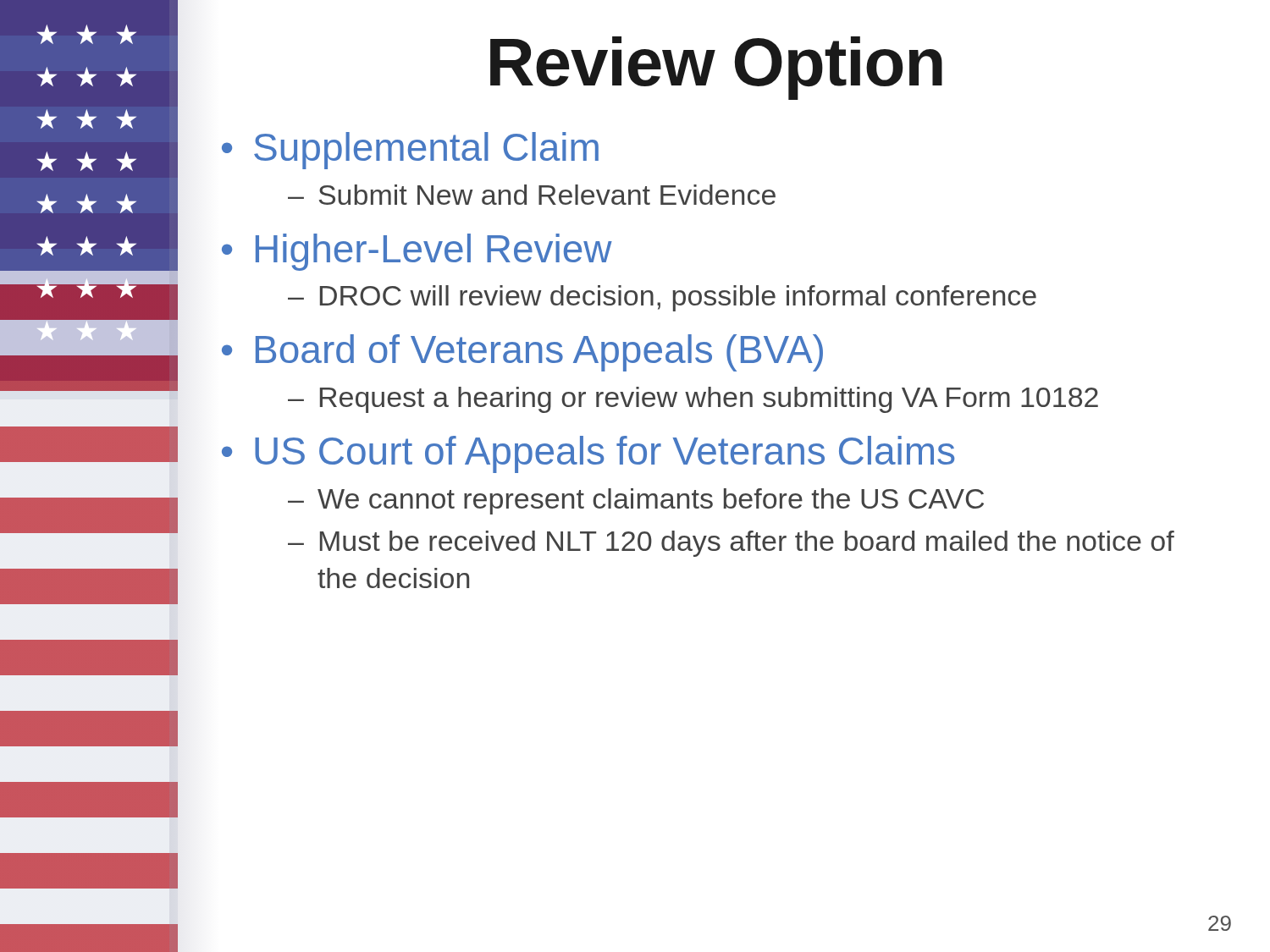Click on the region starting "• Supplemental Claim"

click(x=410, y=151)
